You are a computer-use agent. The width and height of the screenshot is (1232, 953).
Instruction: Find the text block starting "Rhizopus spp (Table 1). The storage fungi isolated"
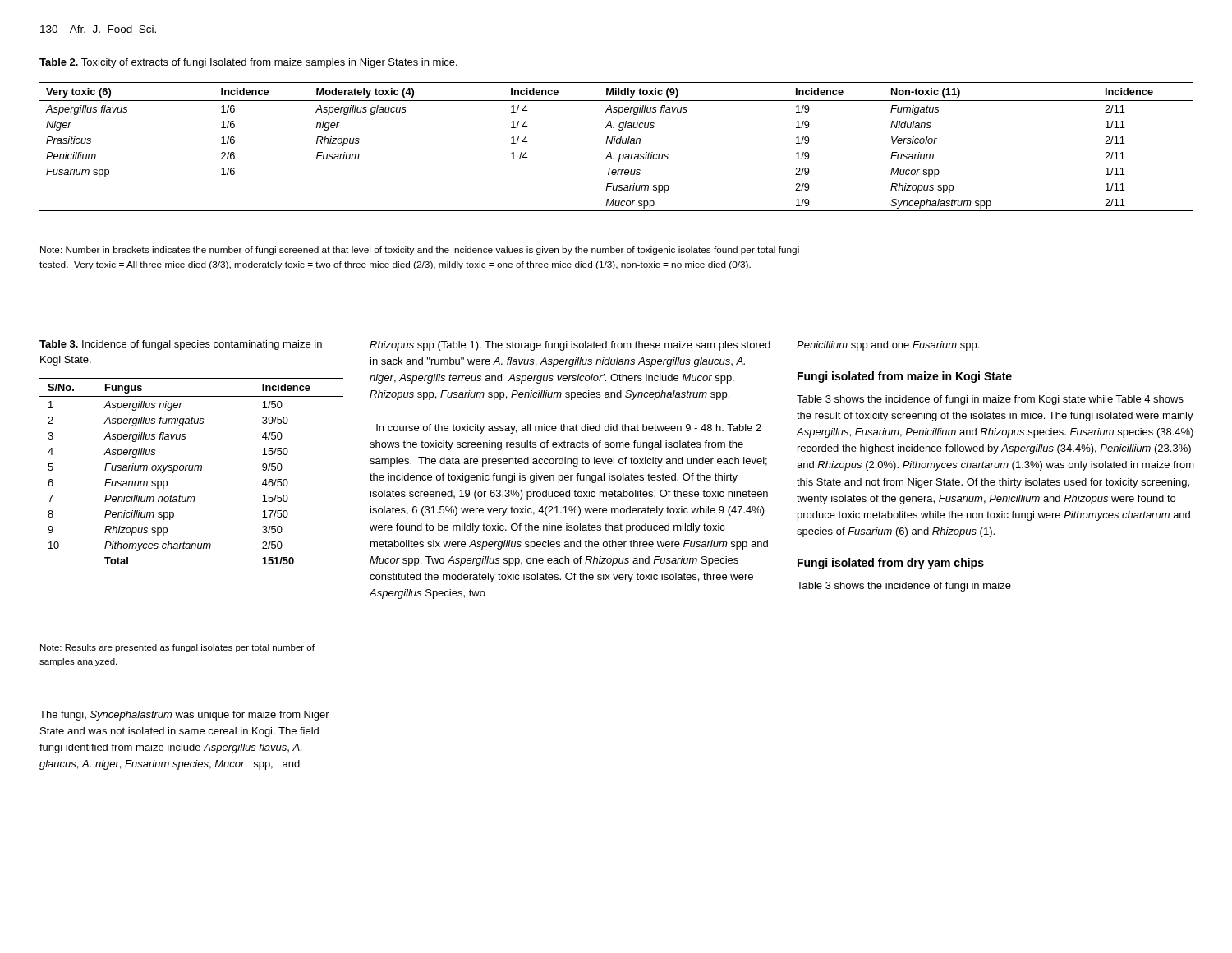(570, 469)
